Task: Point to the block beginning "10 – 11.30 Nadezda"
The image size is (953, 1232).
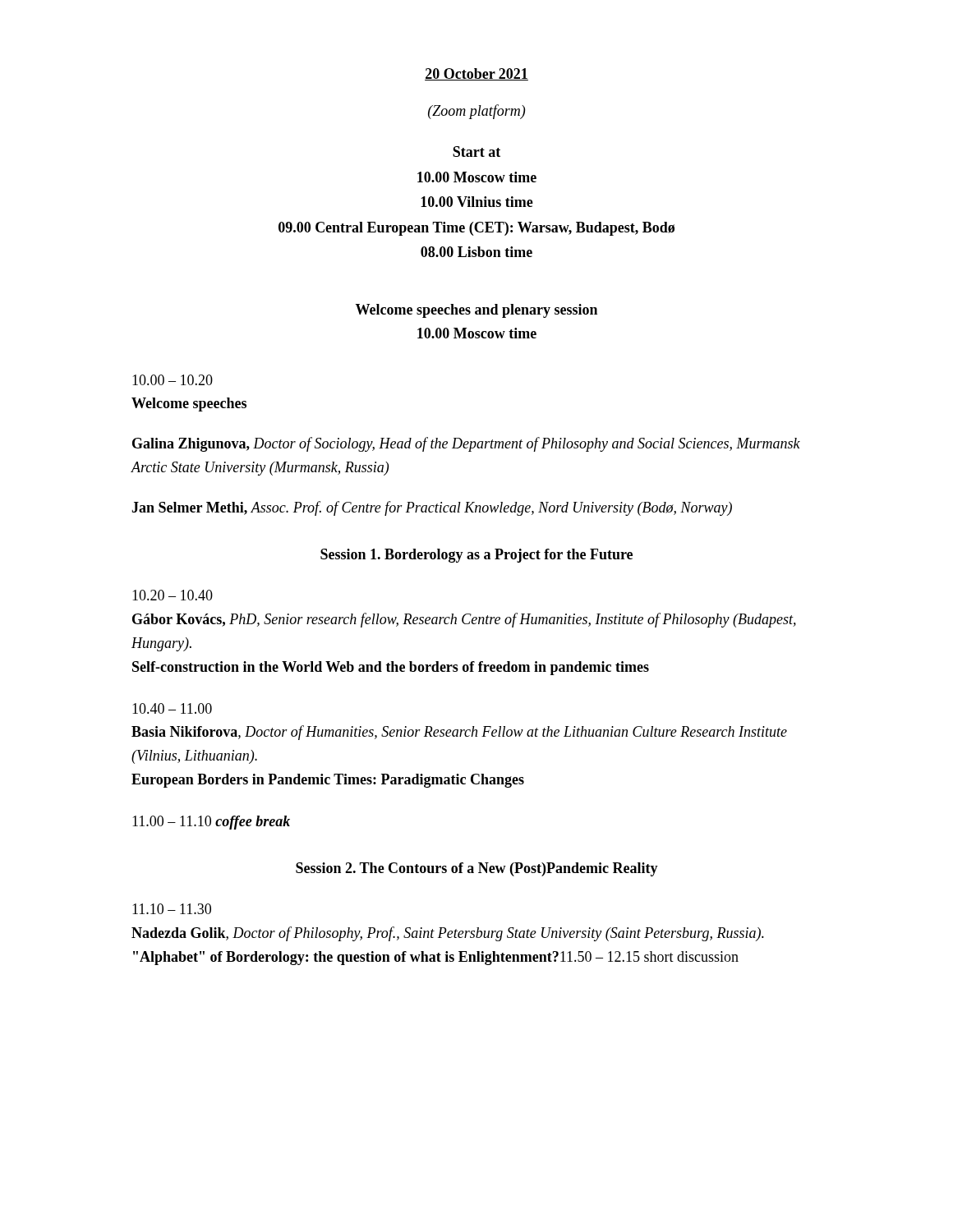Action: (x=448, y=933)
